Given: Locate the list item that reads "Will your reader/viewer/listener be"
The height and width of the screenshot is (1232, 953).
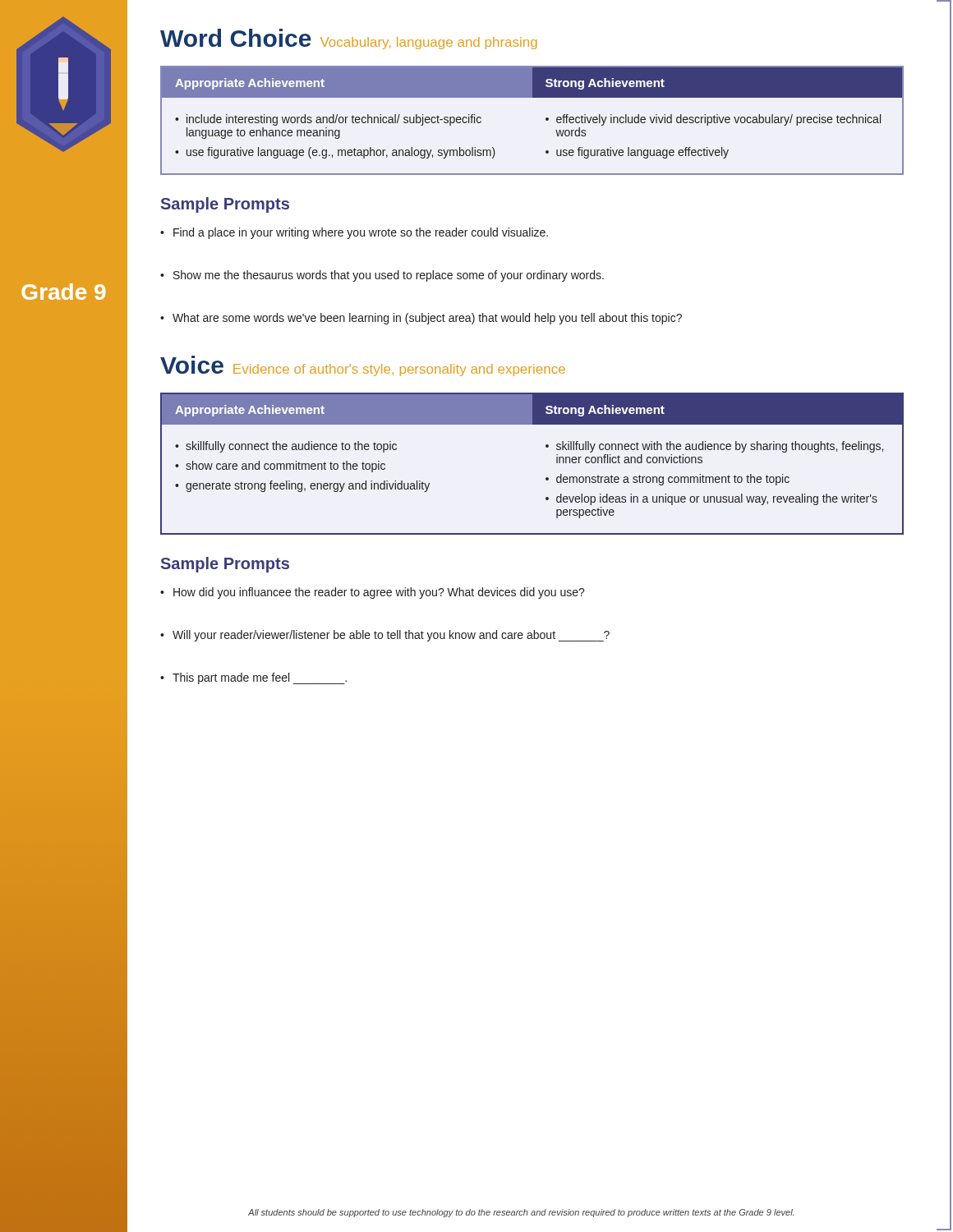Looking at the screenshot, I should coord(532,635).
